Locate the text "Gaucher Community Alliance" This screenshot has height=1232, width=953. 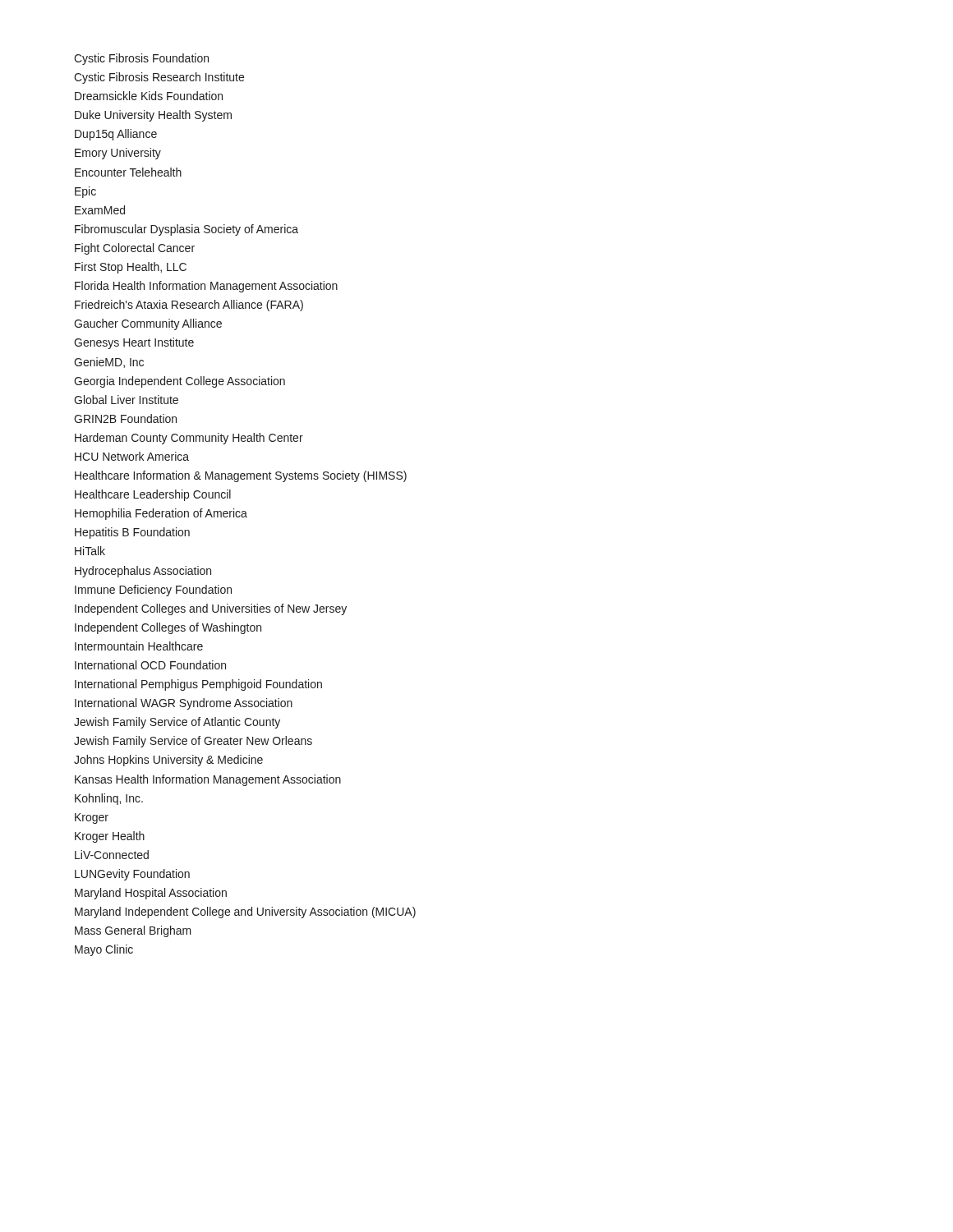pyautogui.click(x=148, y=324)
